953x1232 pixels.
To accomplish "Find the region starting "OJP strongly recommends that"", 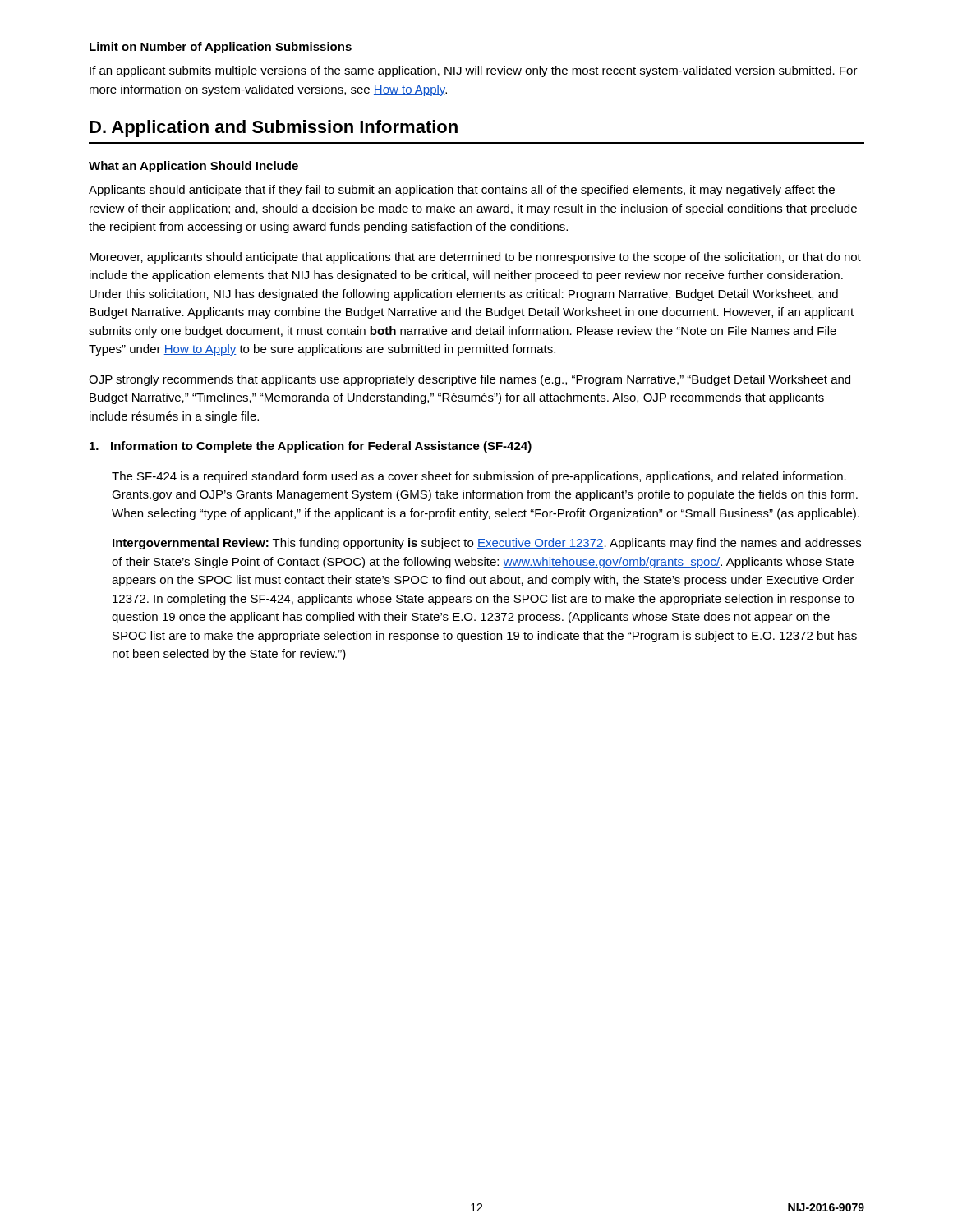I will pyautogui.click(x=470, y=397).
